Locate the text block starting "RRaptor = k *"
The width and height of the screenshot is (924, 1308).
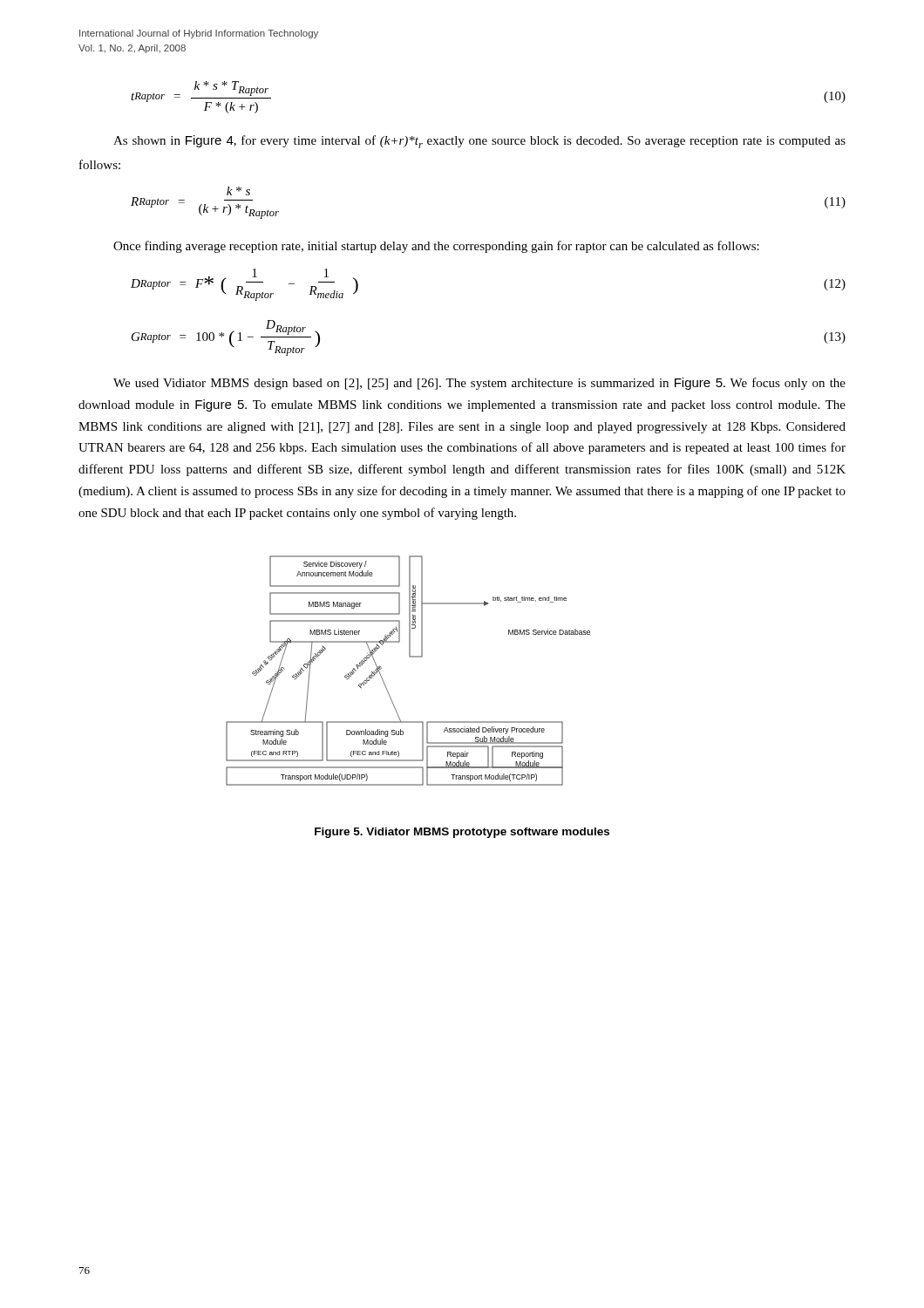point(238,191)
